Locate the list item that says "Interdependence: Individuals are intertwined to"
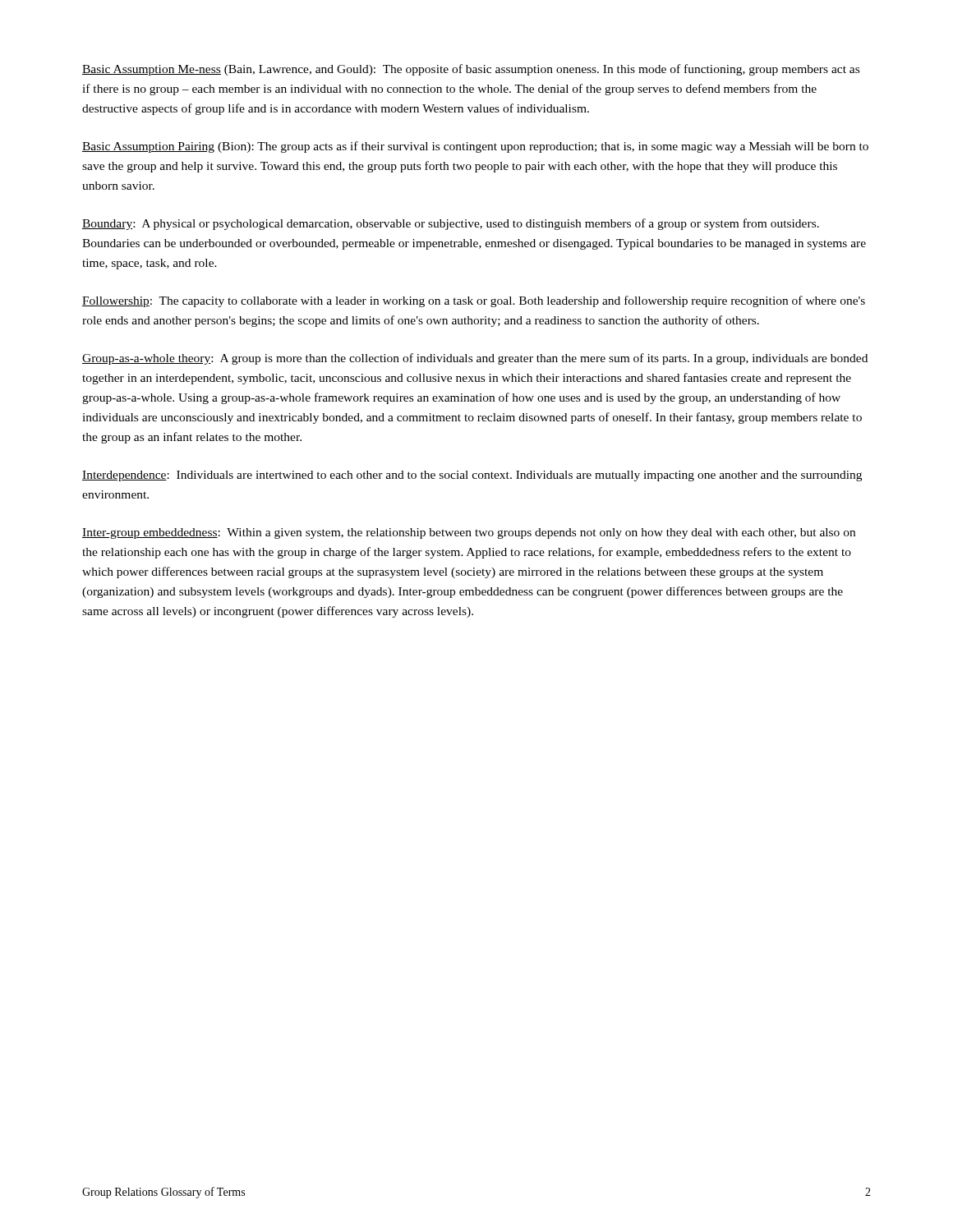This screenshot has width=953, height=1232. coord(476,485)
